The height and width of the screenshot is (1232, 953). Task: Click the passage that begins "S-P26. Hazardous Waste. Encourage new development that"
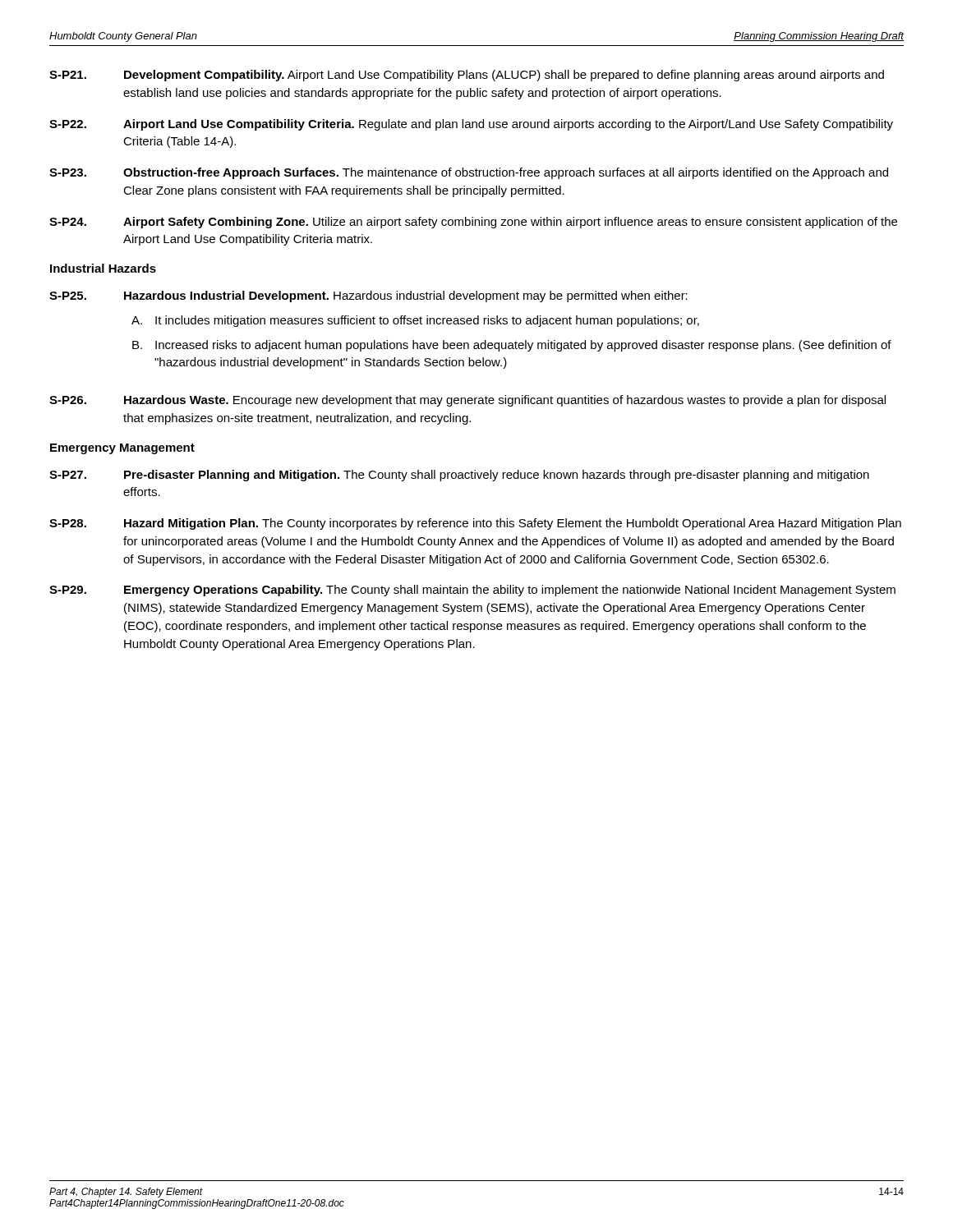(x=476, y=409)
